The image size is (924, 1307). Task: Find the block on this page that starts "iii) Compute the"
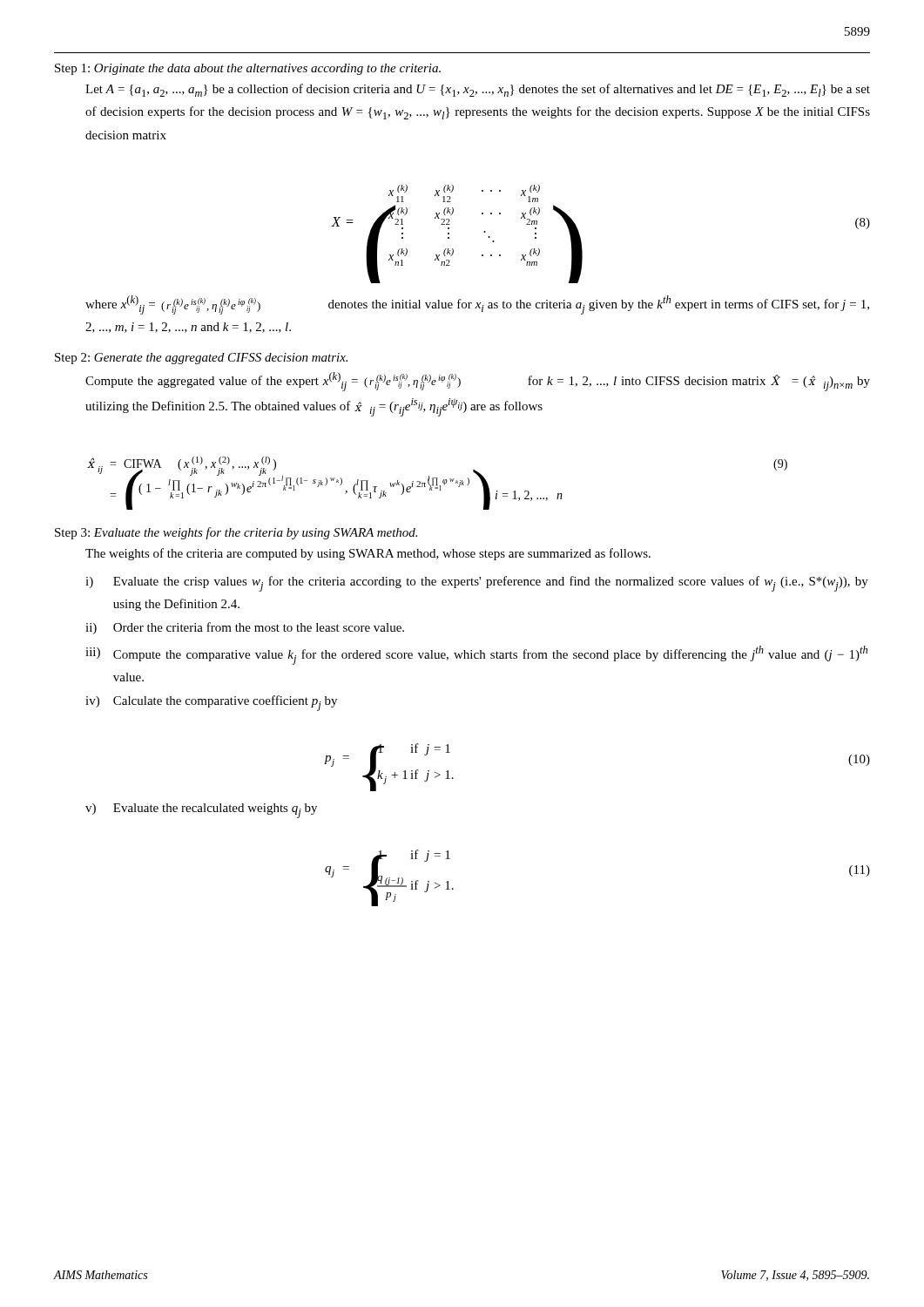[477, 665]
